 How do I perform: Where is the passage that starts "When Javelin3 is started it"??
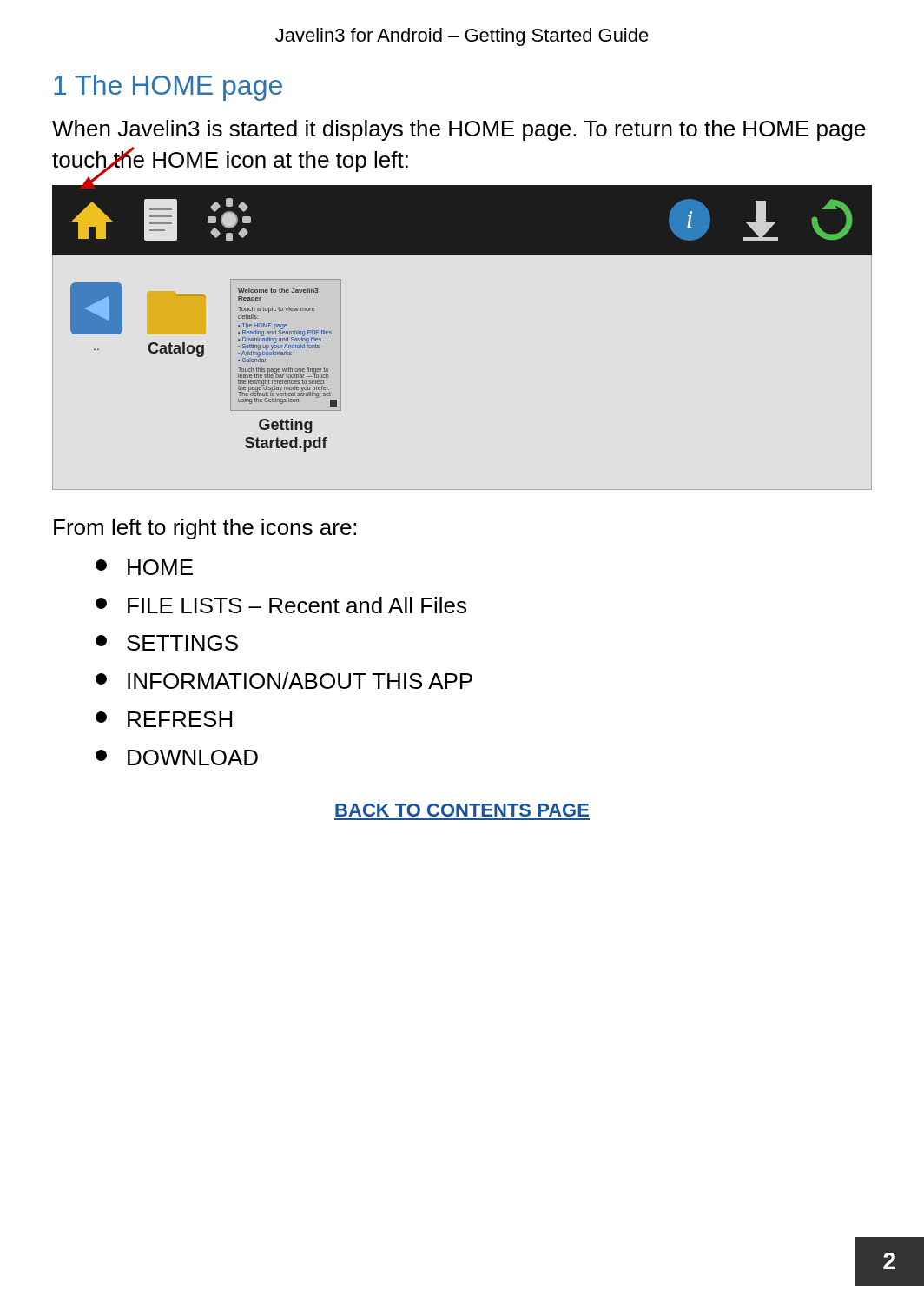(459, 144)
